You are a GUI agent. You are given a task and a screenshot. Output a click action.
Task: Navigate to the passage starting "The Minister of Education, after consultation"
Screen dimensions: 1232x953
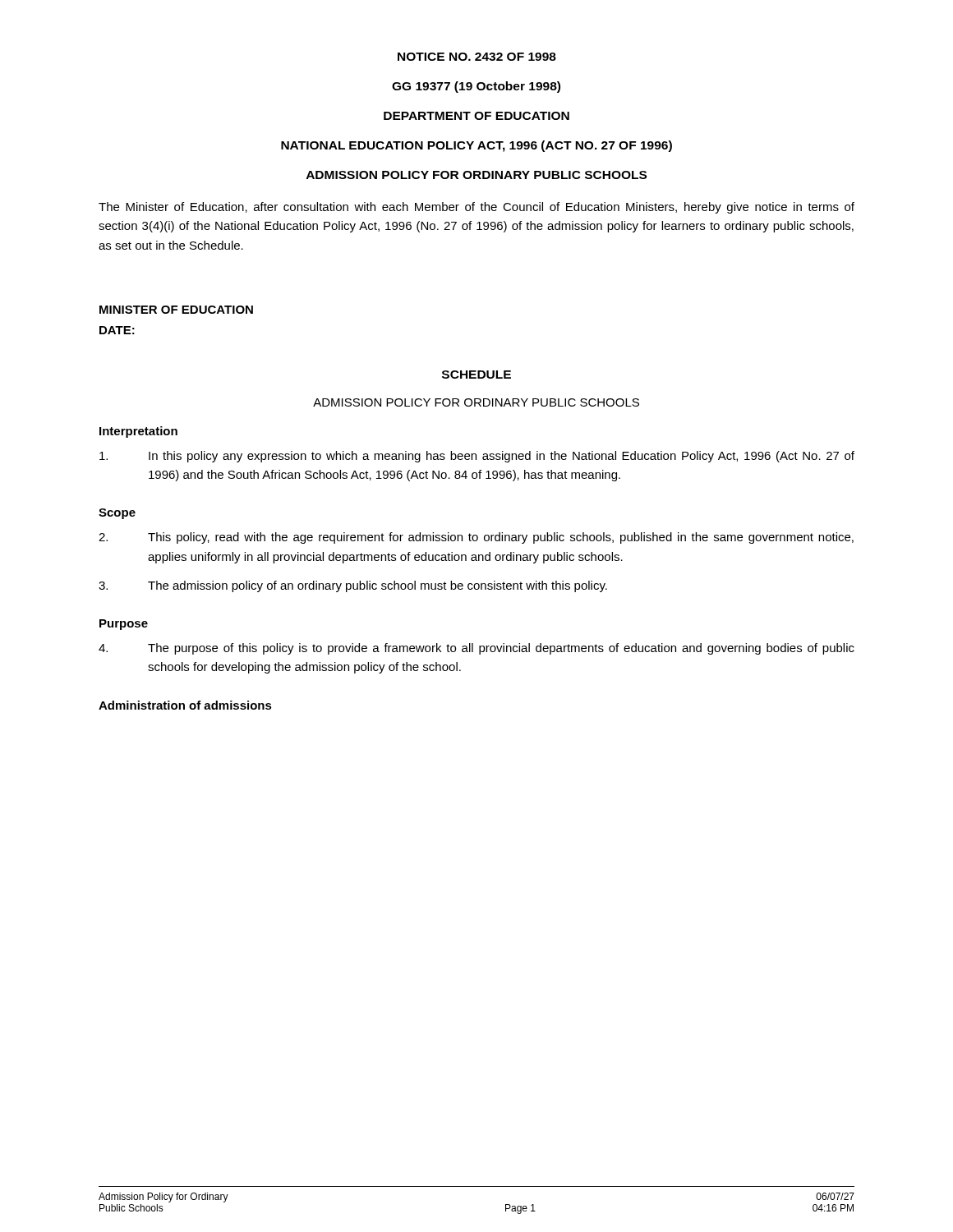coord(476,226)
